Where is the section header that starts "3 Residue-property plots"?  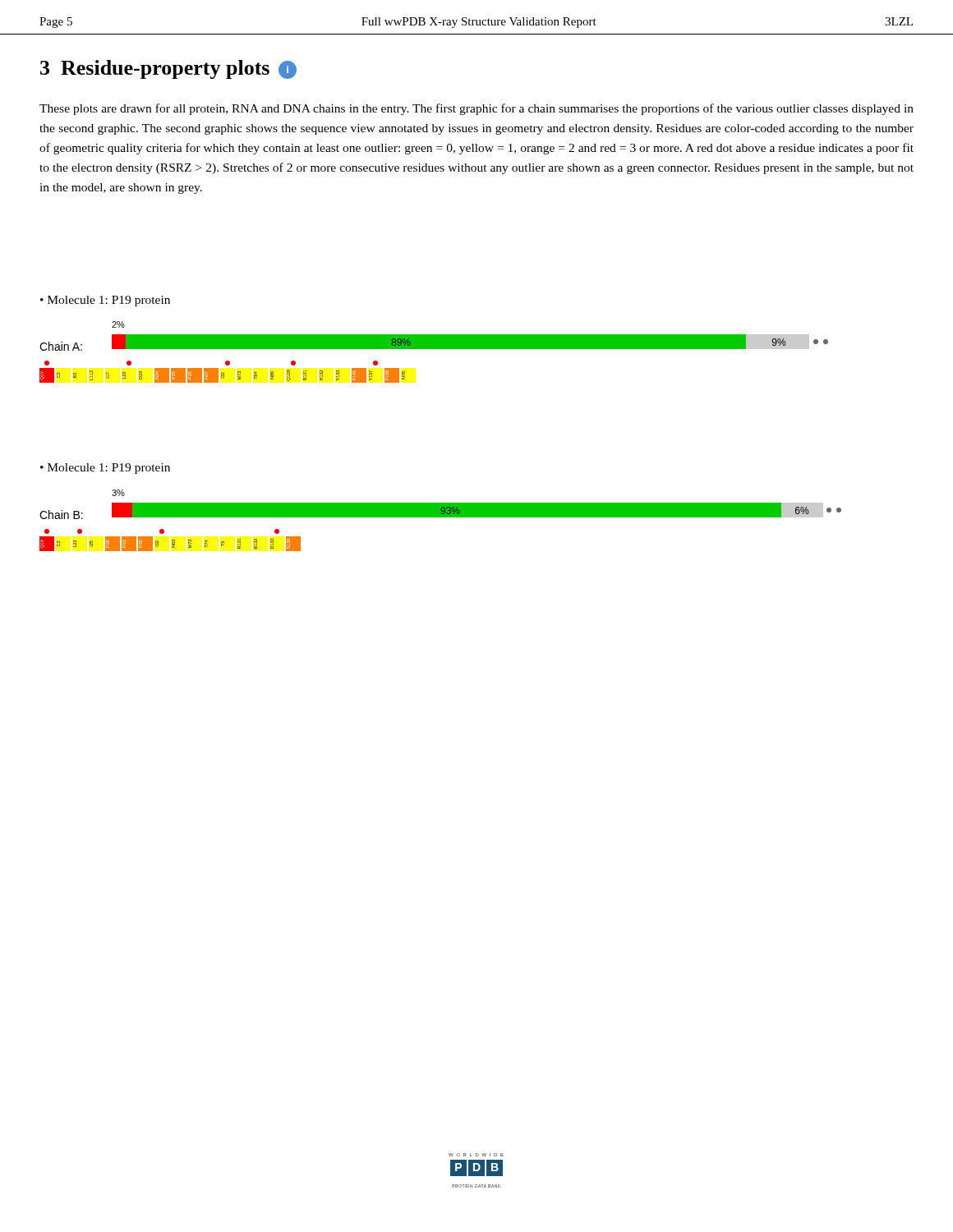coord(168,68)
